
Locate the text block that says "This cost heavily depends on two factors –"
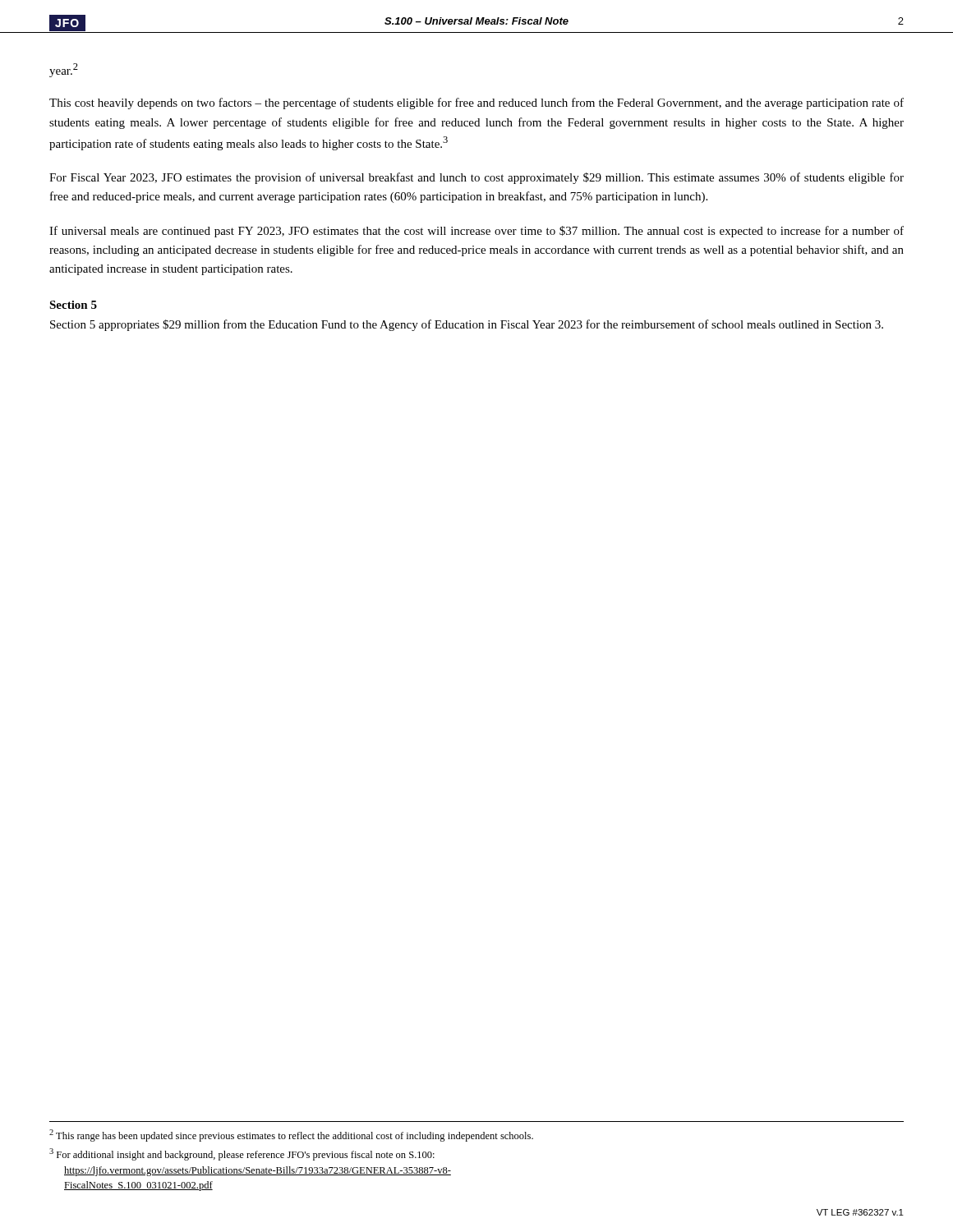(476, 123)
